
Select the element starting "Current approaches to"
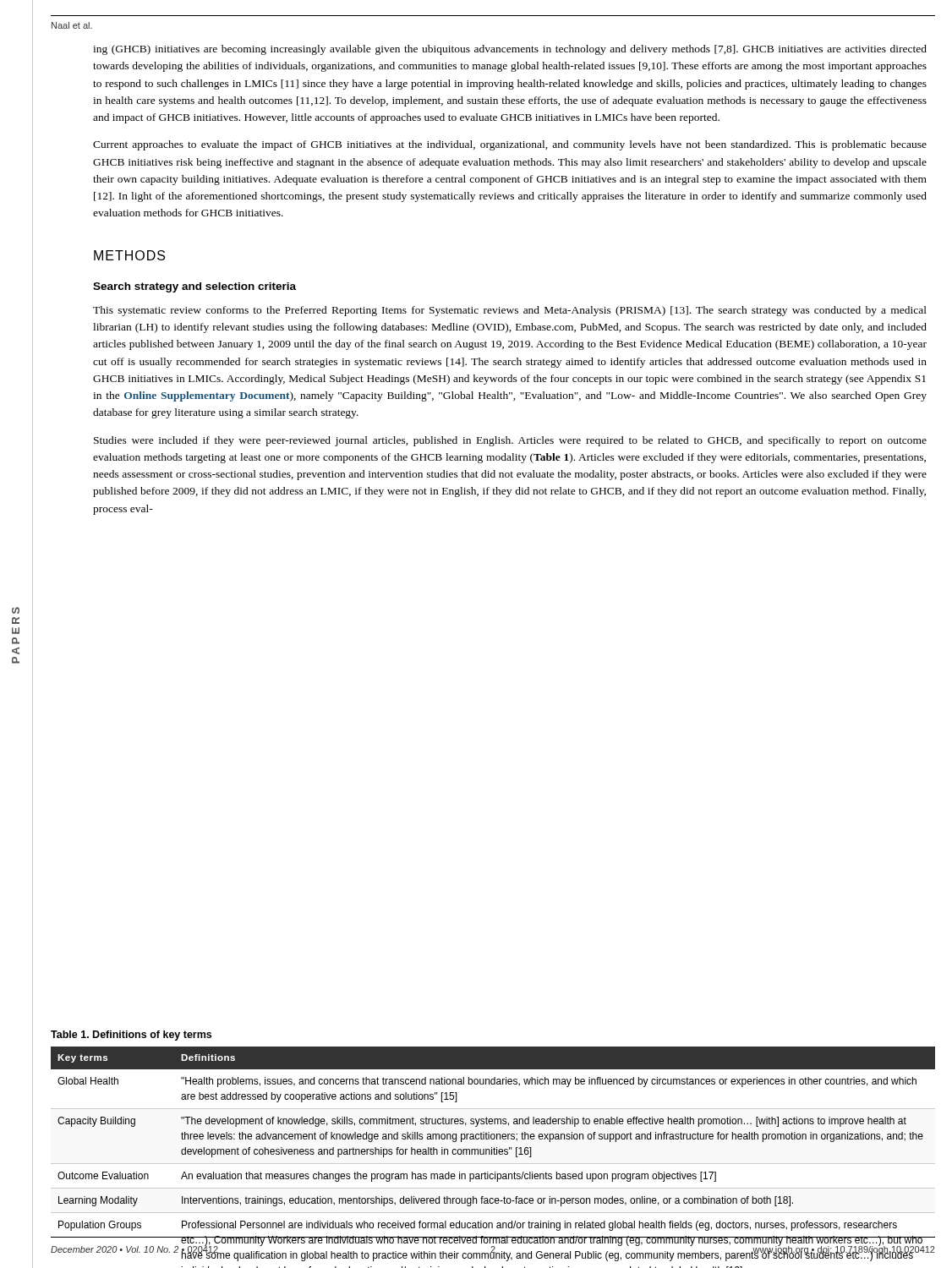point(510,179)
